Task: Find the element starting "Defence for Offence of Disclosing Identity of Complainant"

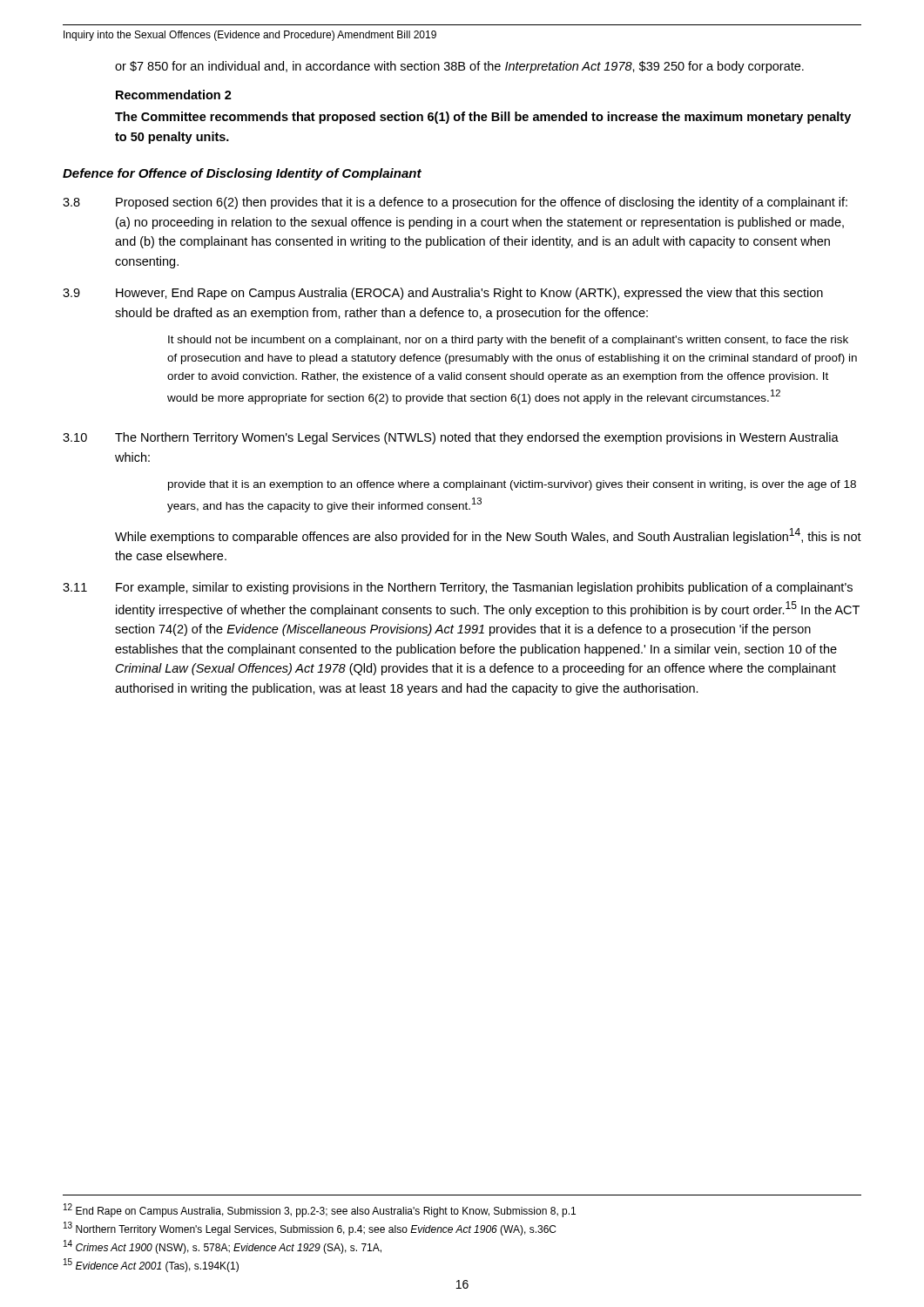Action: (242, 173)
